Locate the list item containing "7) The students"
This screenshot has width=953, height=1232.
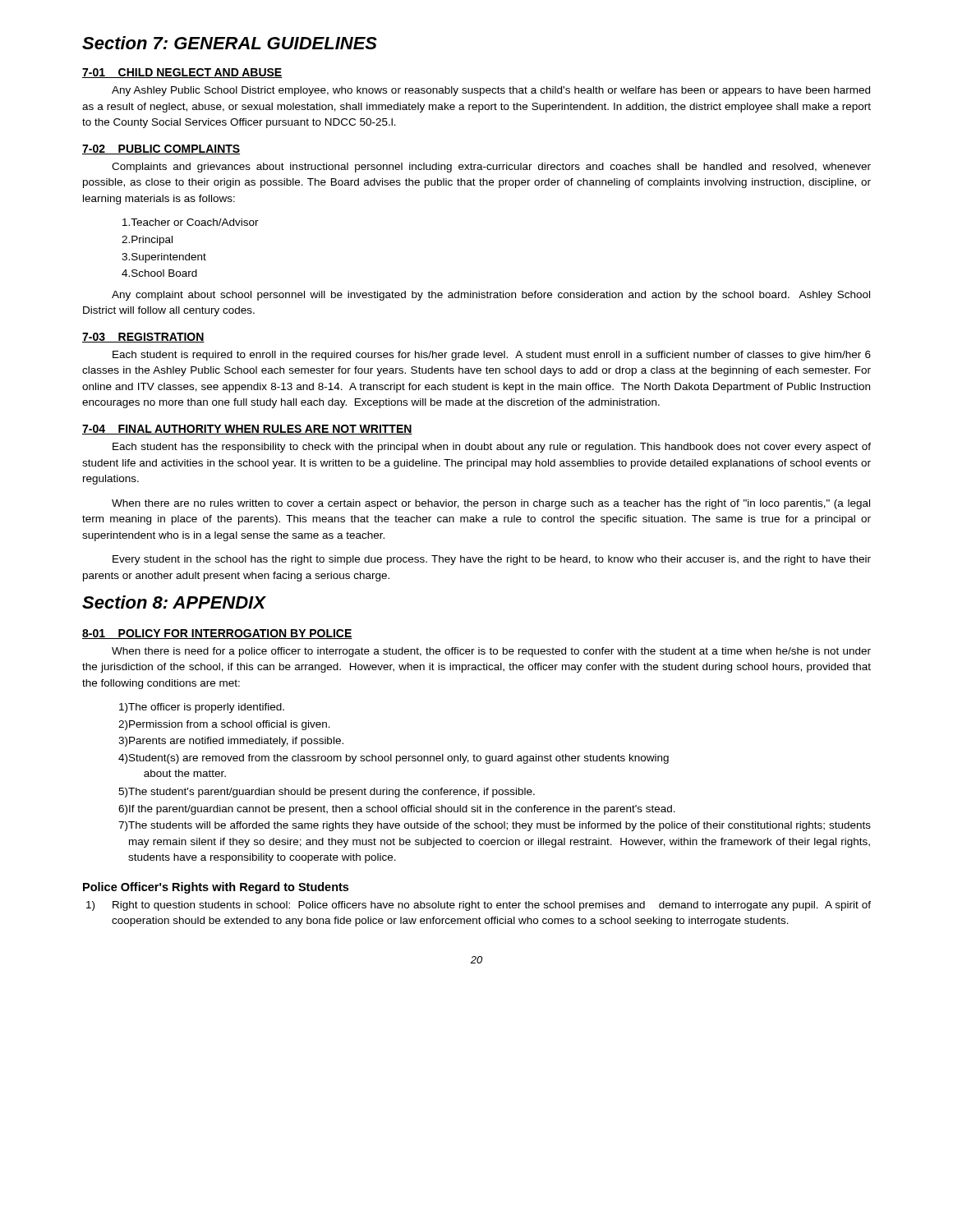click(x=476, y=841)
